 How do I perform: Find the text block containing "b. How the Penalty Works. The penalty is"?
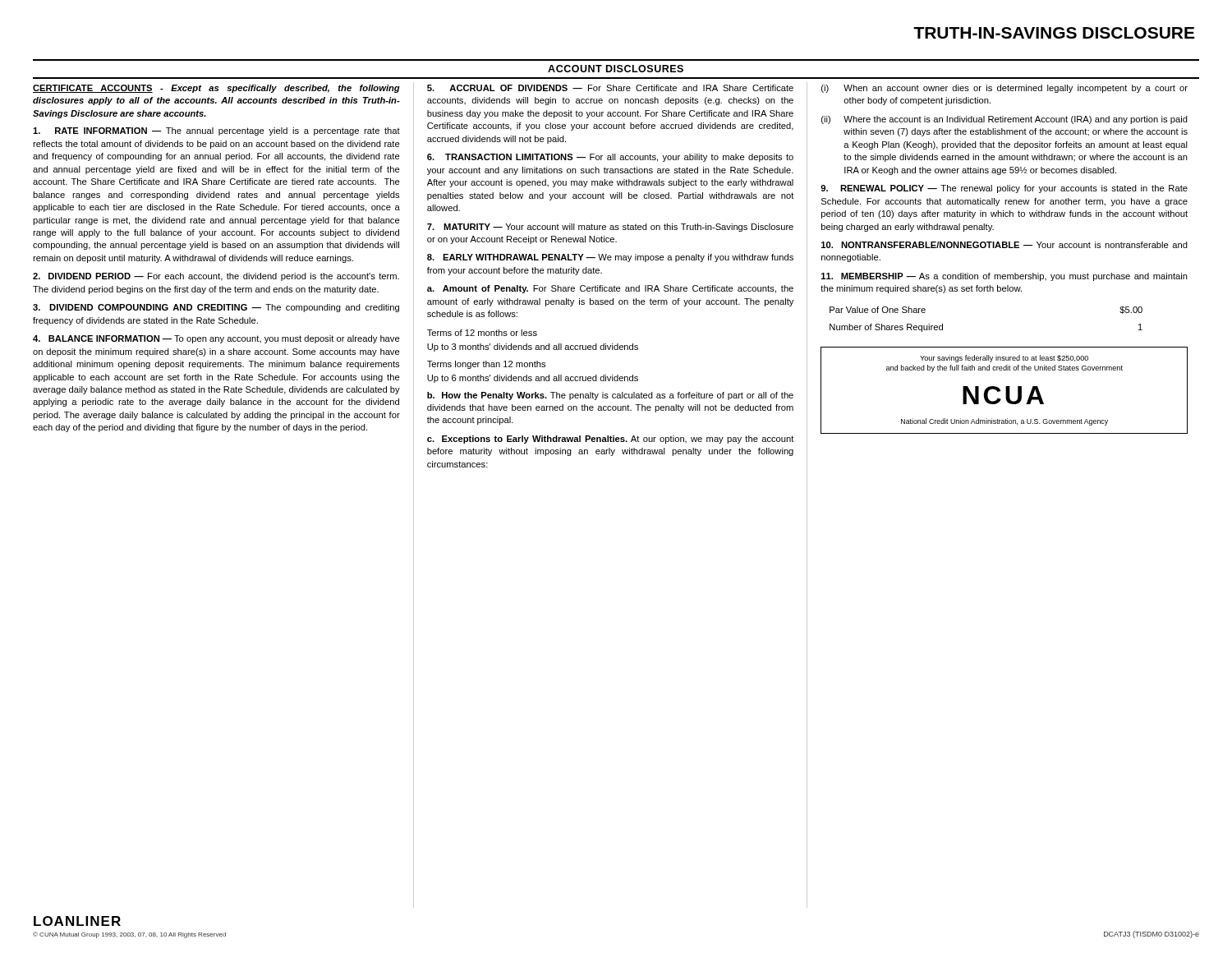[x=610, y=408]
